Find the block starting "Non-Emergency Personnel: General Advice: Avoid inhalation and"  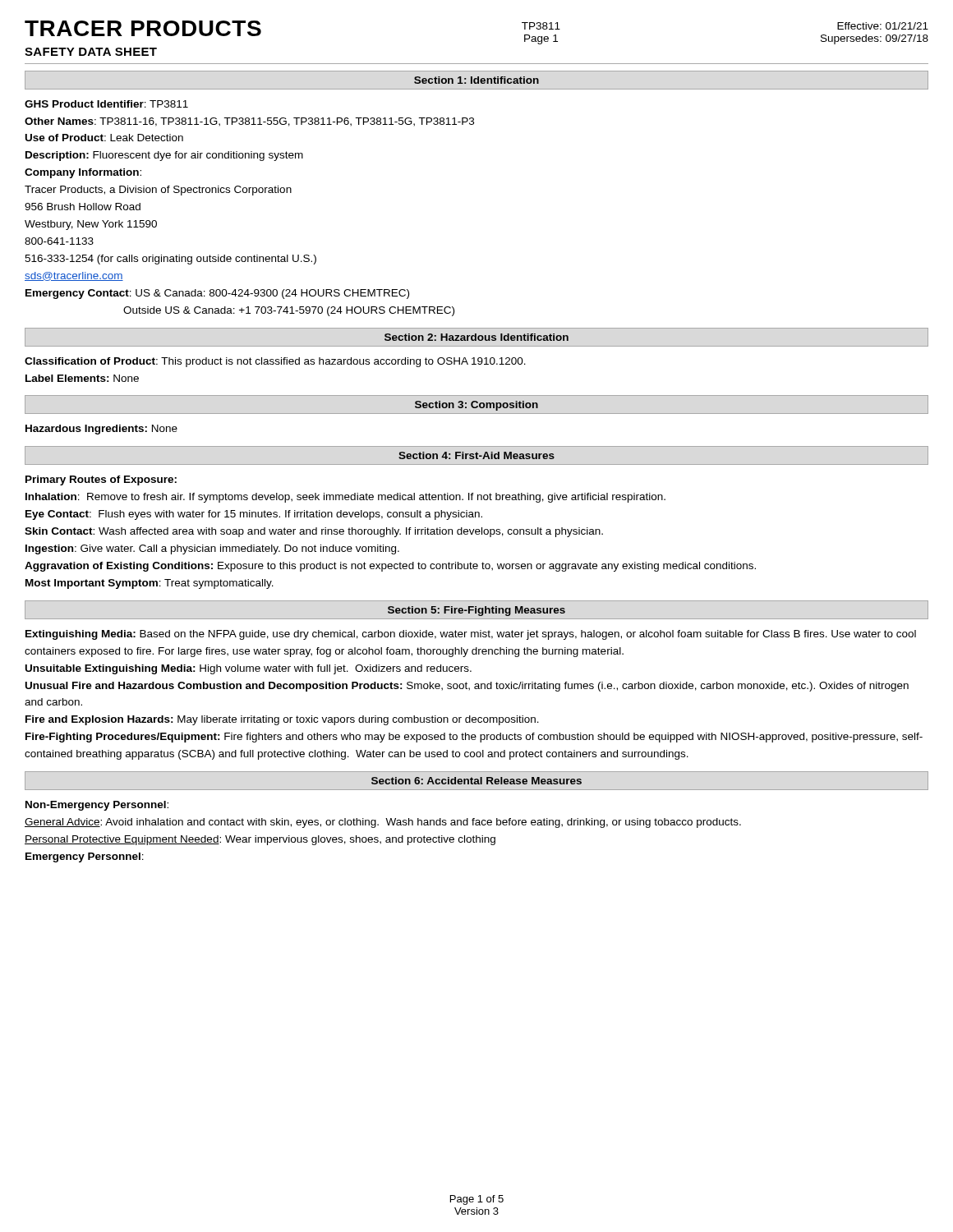pyautogui.click(x=476, y=831)
